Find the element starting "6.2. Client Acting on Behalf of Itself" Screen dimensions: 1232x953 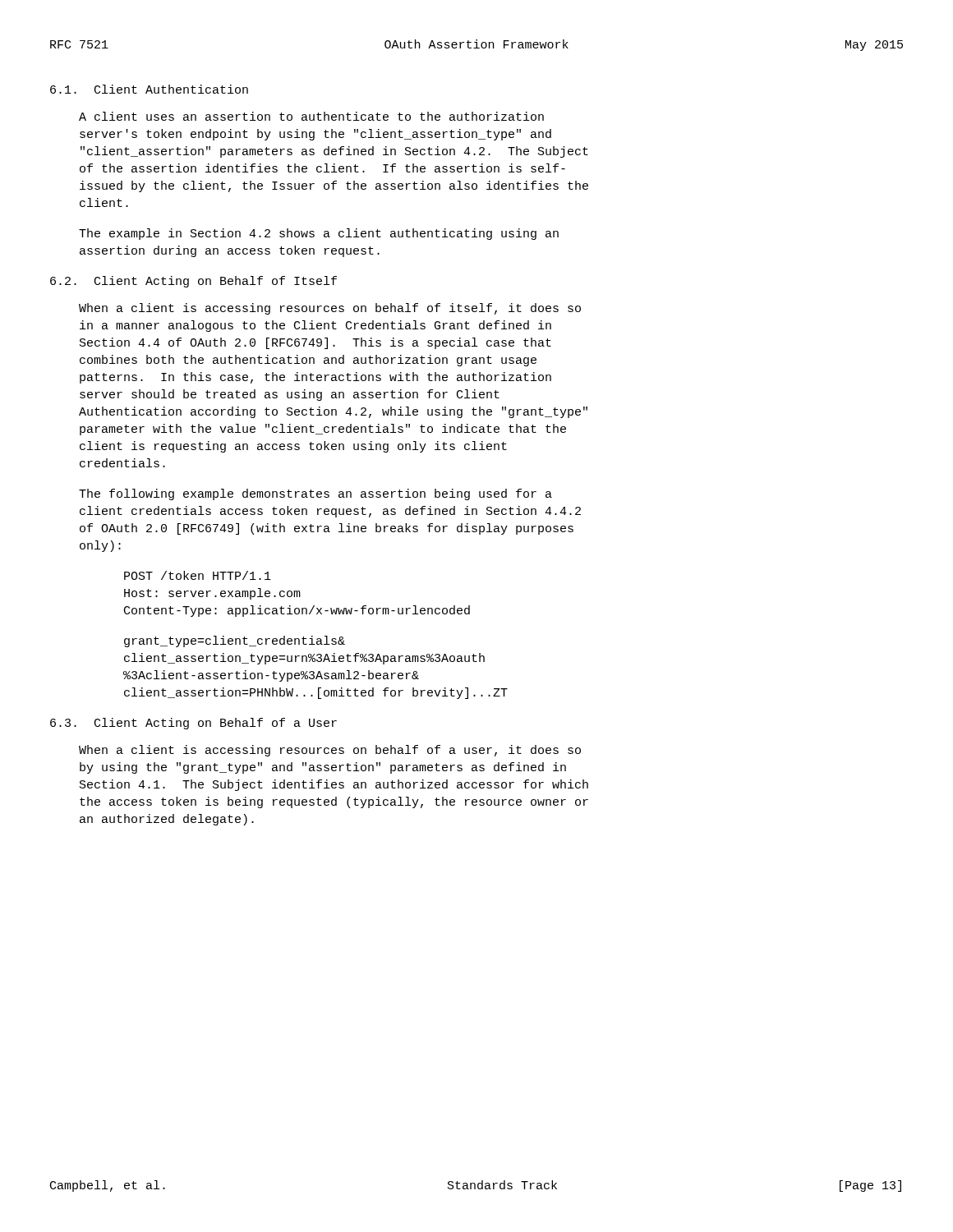pos(194,282)
